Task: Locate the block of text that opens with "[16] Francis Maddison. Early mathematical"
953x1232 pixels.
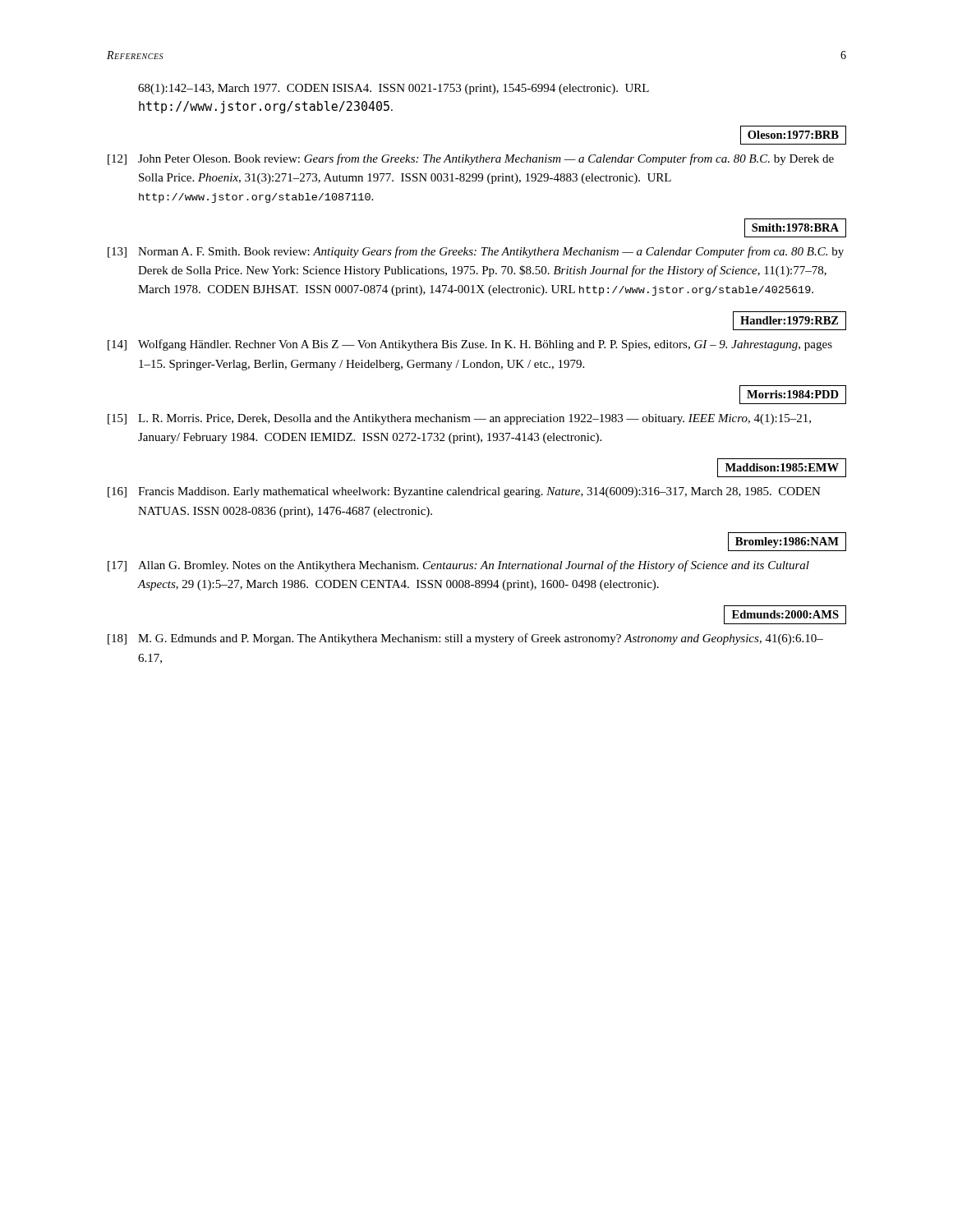Action: pyautogui.click(x=476, y=502)
